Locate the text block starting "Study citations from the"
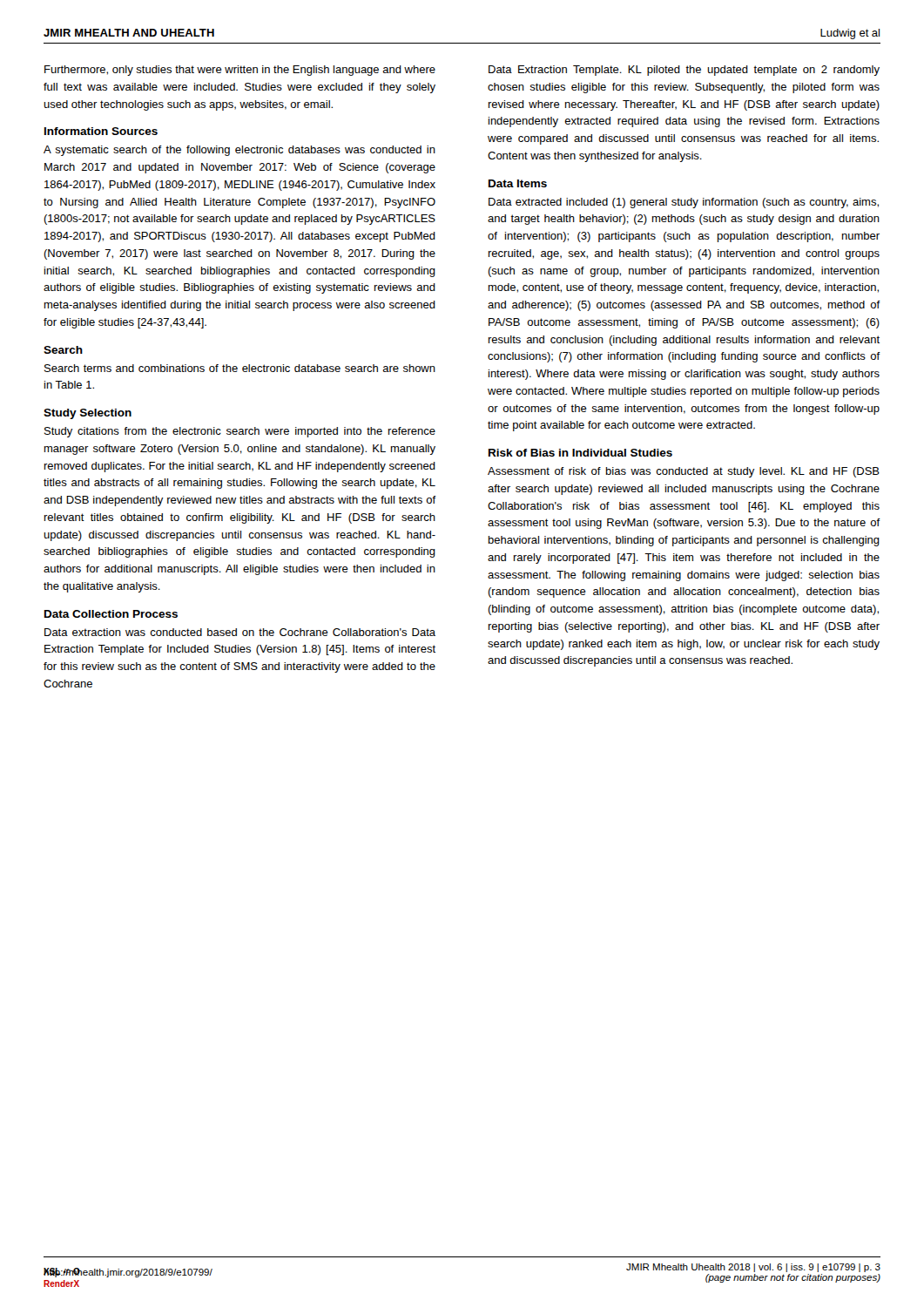Screen dimensions: 1307x924 pyautogui.click(x=240, y=508)
